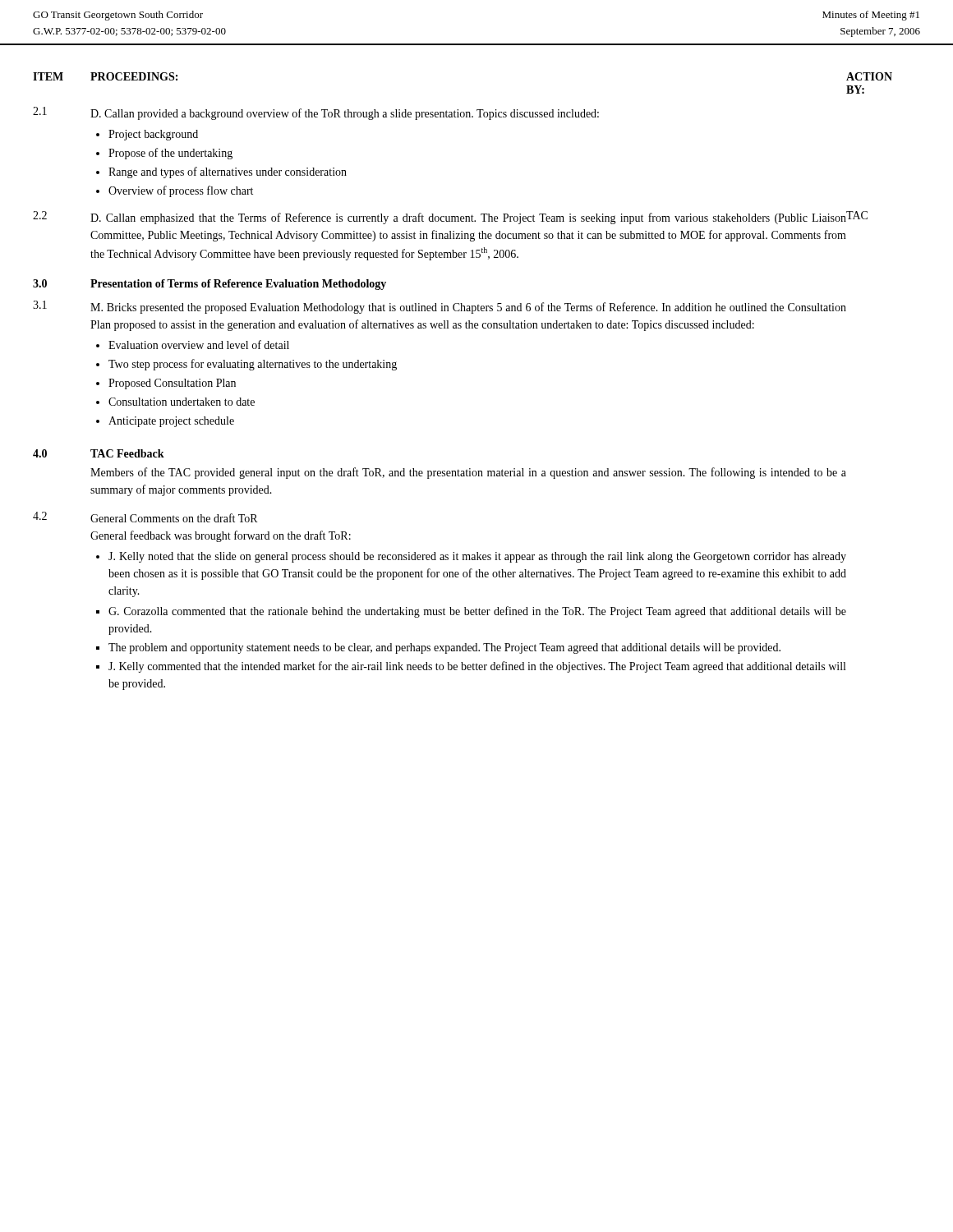The width and height of the screenshot is (953, 1232).
Task: Click the passage that begins "1 D. Callan provided"
Action: [316, 113]
